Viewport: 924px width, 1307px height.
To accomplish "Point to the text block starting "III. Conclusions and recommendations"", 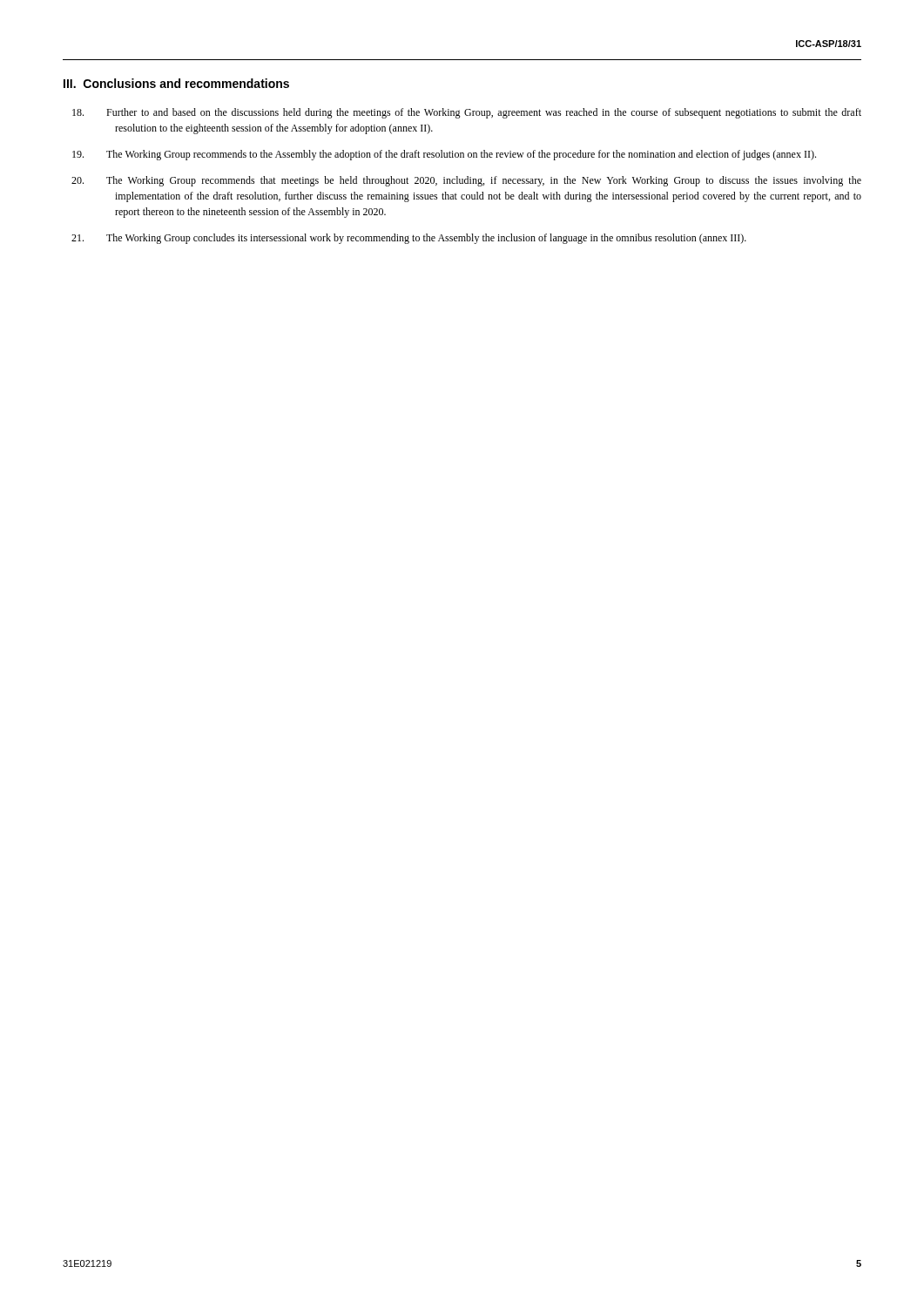I will point(176,84).
